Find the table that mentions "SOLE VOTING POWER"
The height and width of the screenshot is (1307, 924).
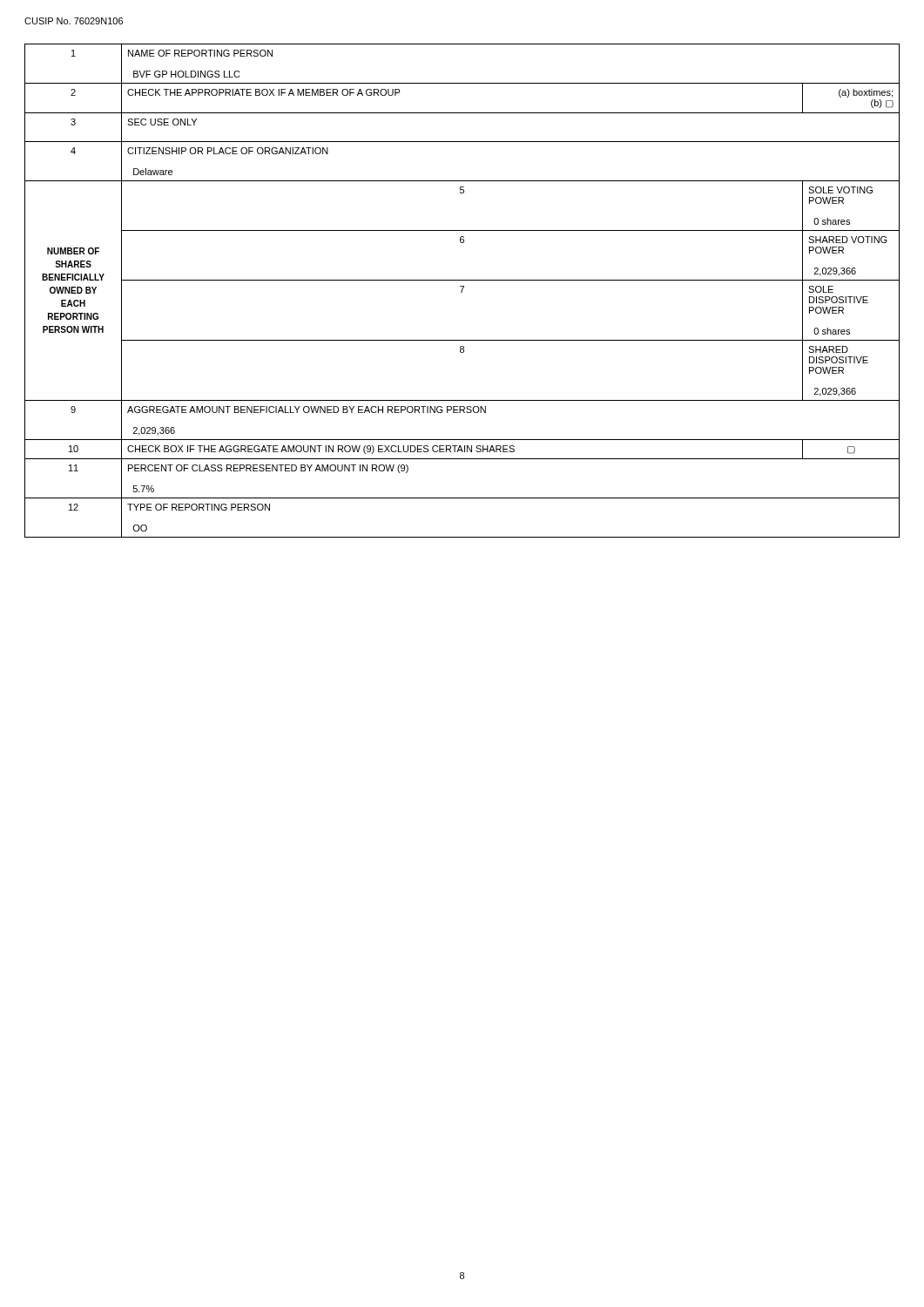click(x=462, y=291)
